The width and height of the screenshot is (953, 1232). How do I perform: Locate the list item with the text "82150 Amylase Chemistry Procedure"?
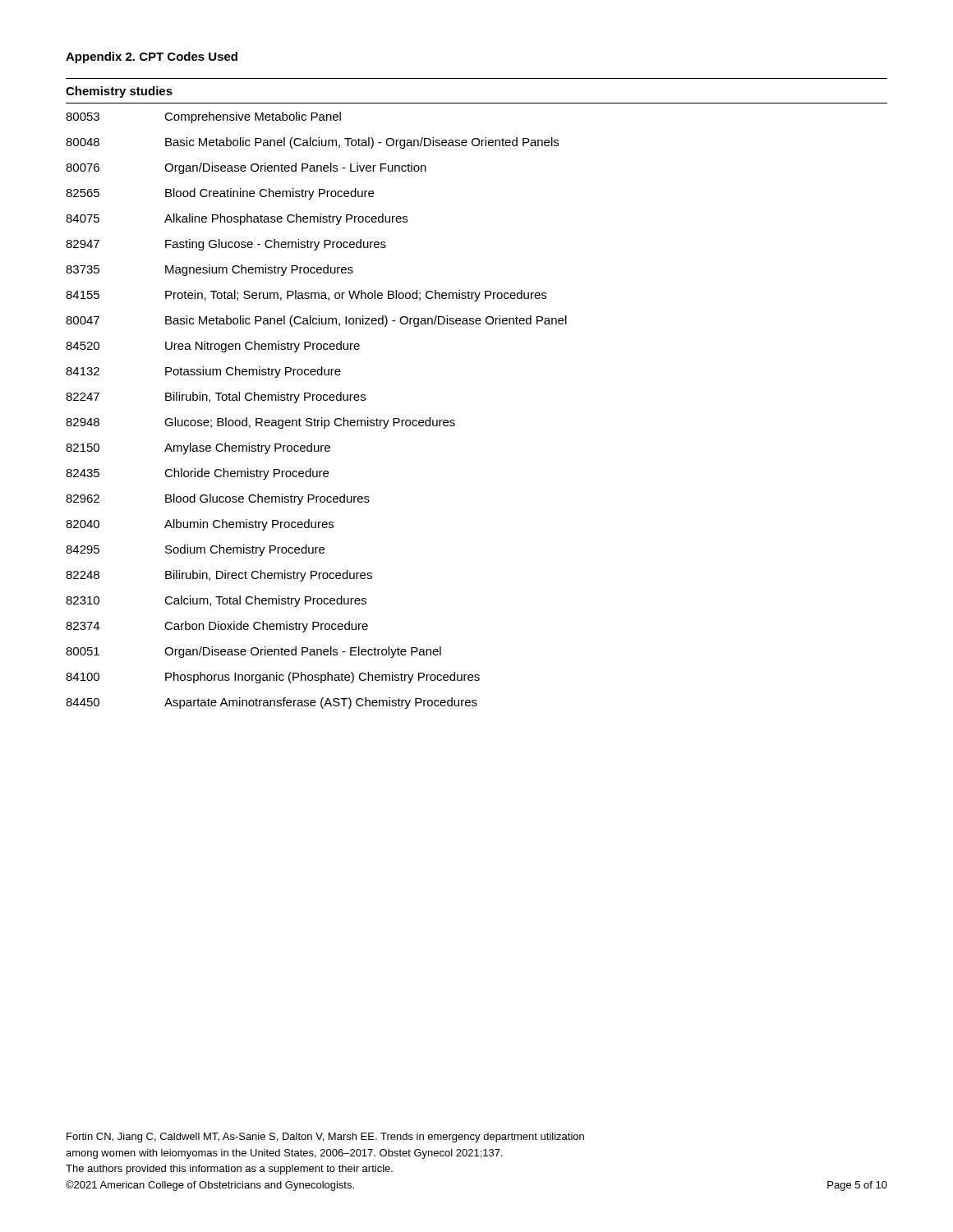[x=198, y=447]
